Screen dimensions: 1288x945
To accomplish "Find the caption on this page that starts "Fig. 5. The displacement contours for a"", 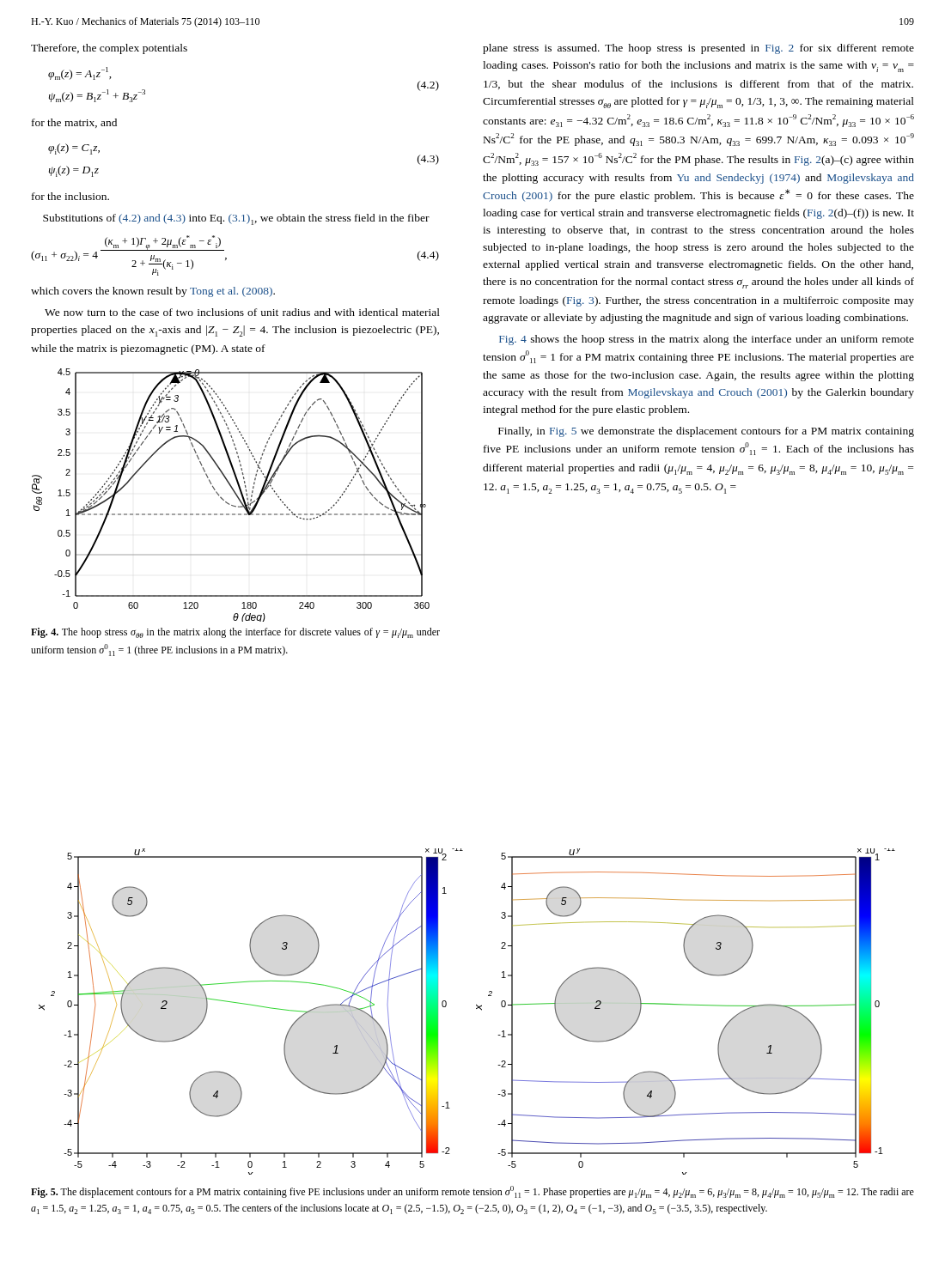I will tap(472, 1200).
